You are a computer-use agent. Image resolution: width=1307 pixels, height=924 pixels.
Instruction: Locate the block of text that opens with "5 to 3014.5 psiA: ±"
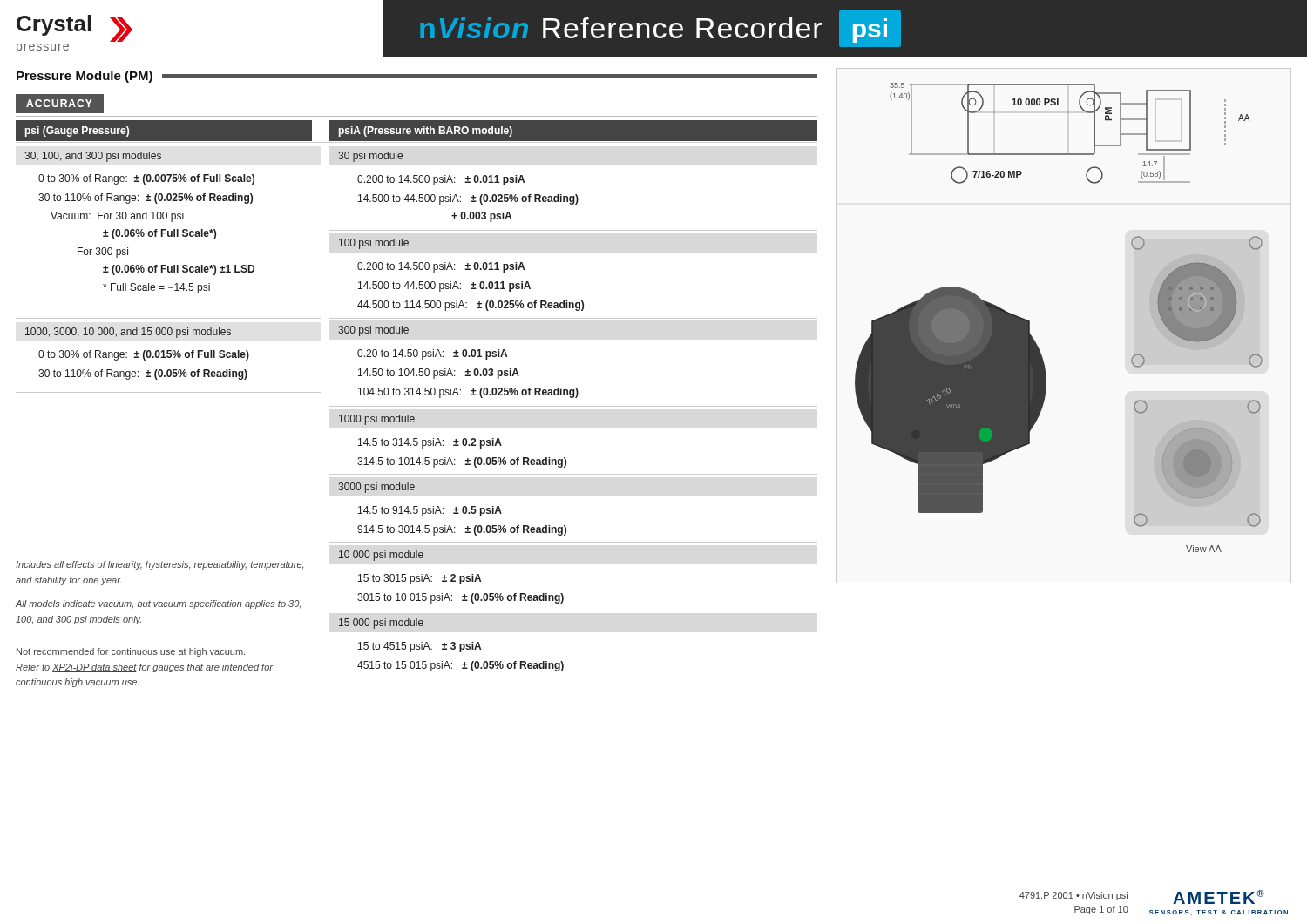[x=462, y=529]
